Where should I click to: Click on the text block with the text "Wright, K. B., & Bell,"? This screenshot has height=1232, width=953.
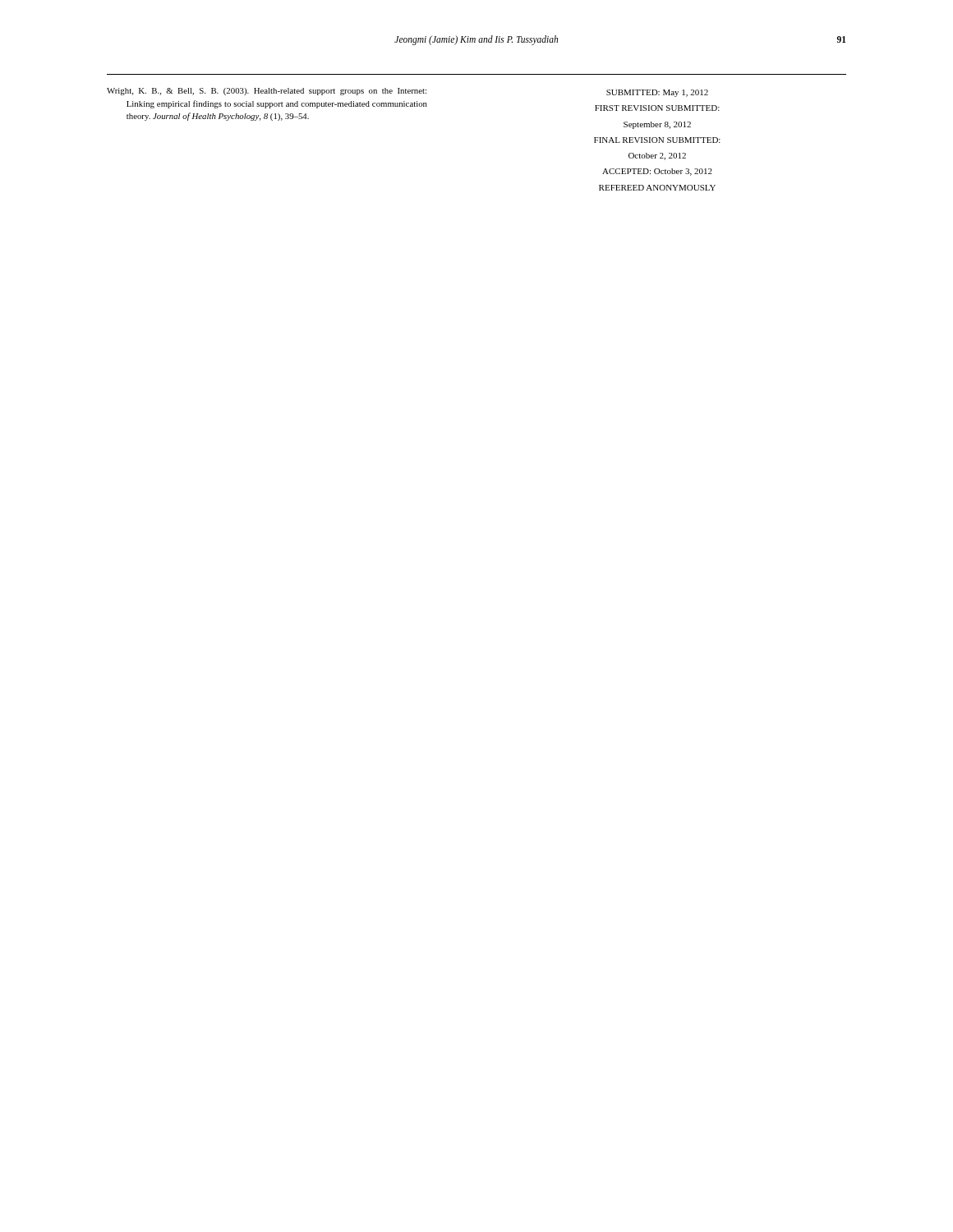pos(267,103)
